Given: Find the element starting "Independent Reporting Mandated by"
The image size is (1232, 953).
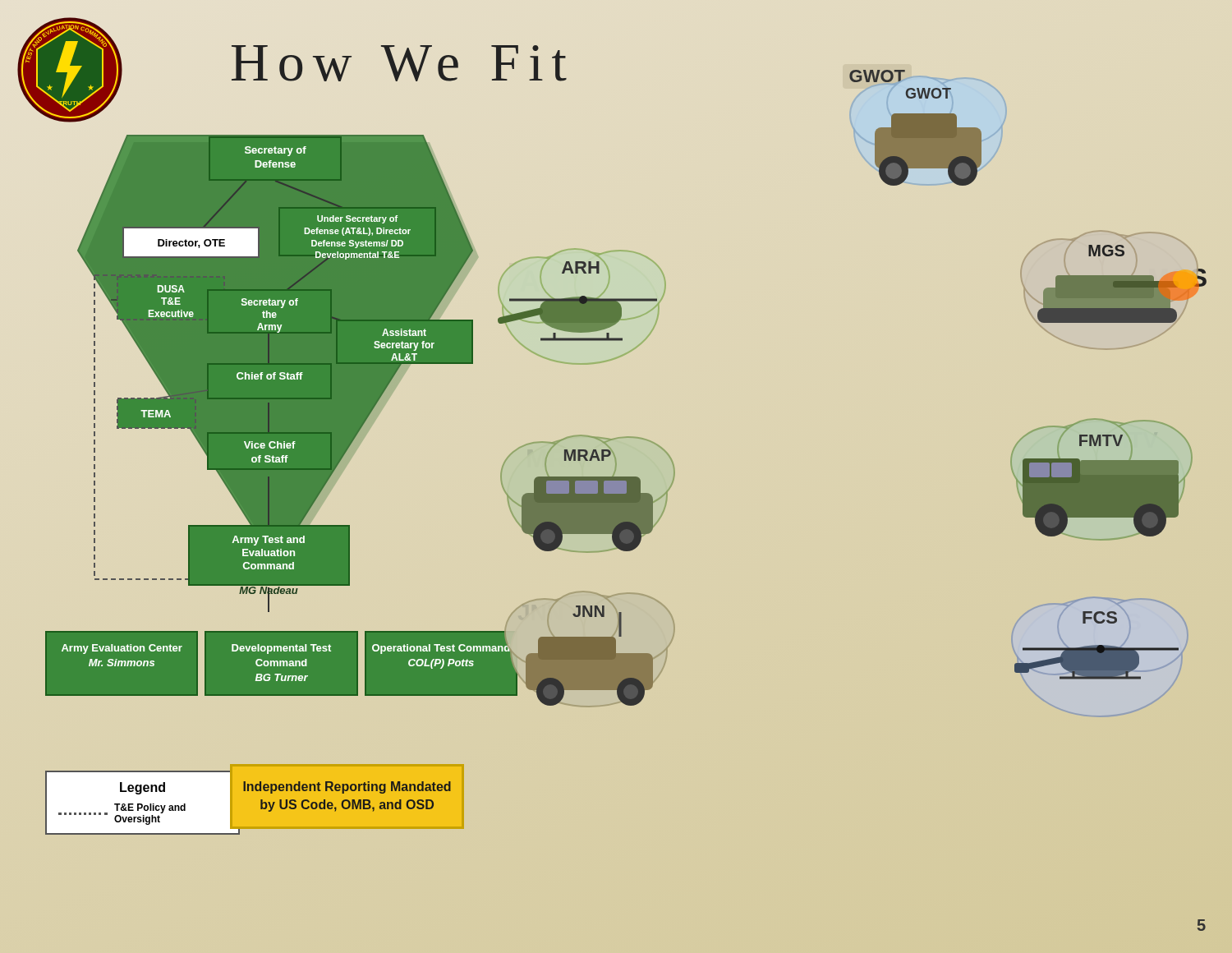Looking at the screenshot, I should (347, 796).
